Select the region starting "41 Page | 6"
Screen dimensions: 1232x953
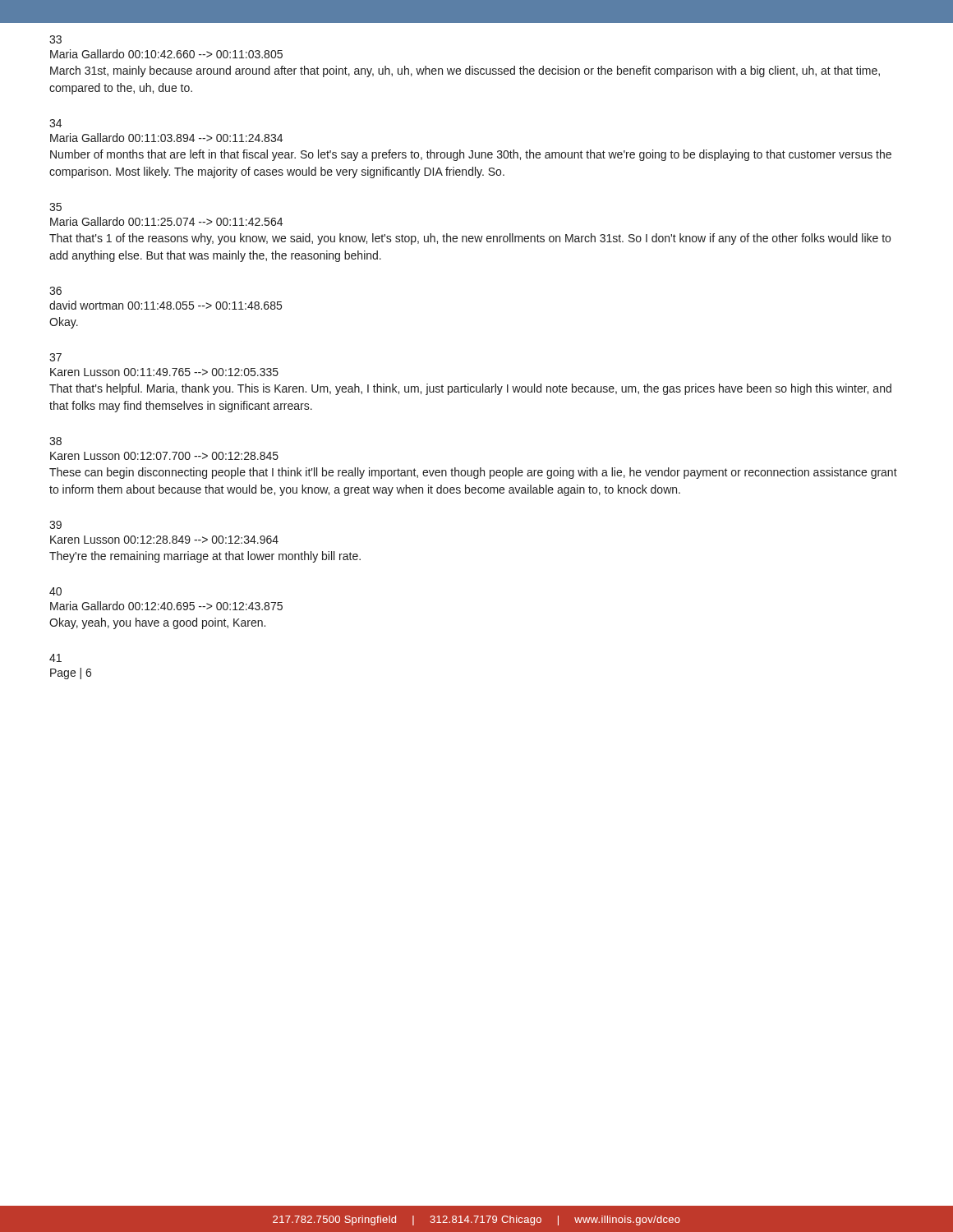pyautogui.click(x=55, y=658)
